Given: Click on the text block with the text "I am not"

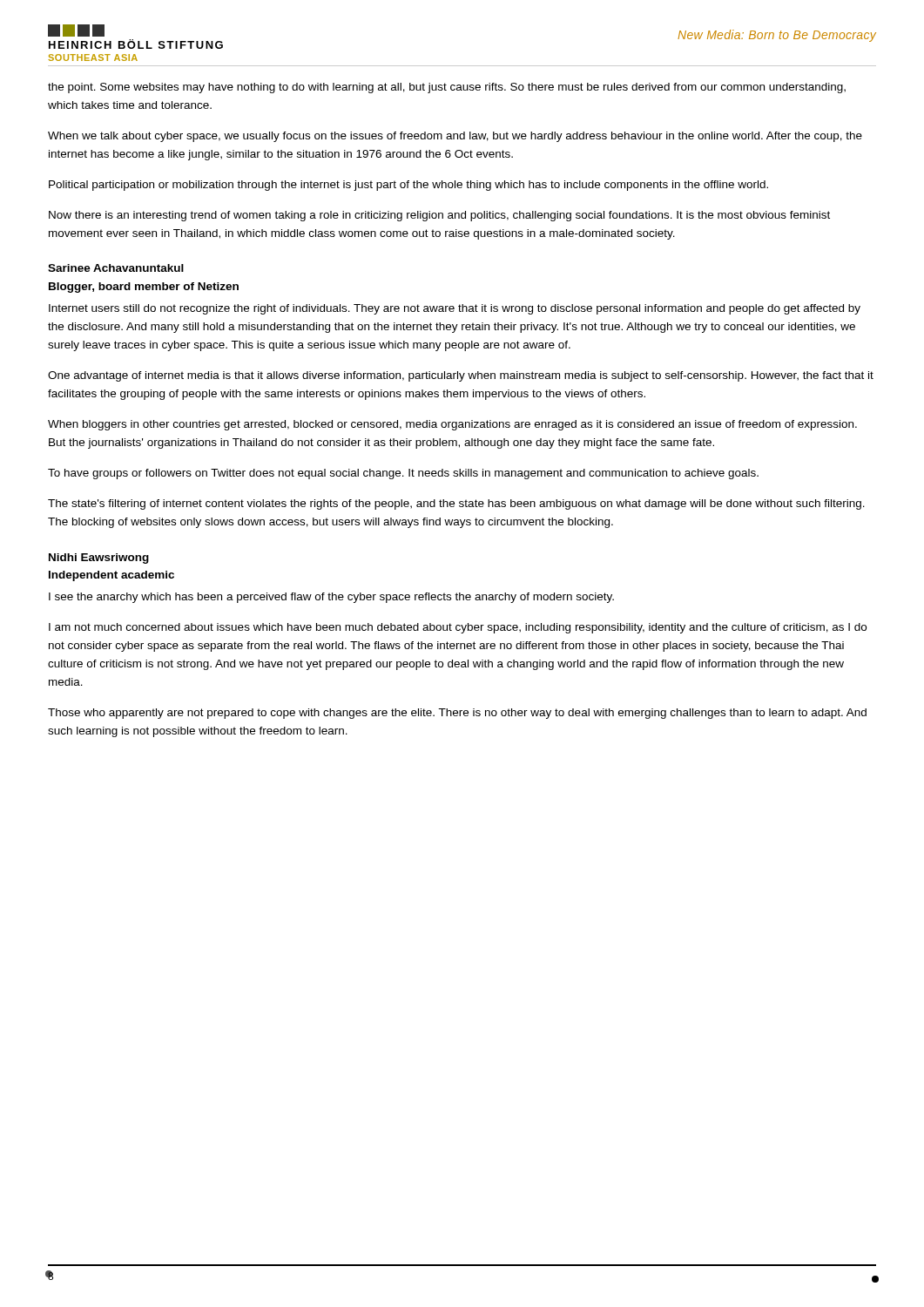Looking at the screenshot, I should pyautogui.click(x=458, y=655).
